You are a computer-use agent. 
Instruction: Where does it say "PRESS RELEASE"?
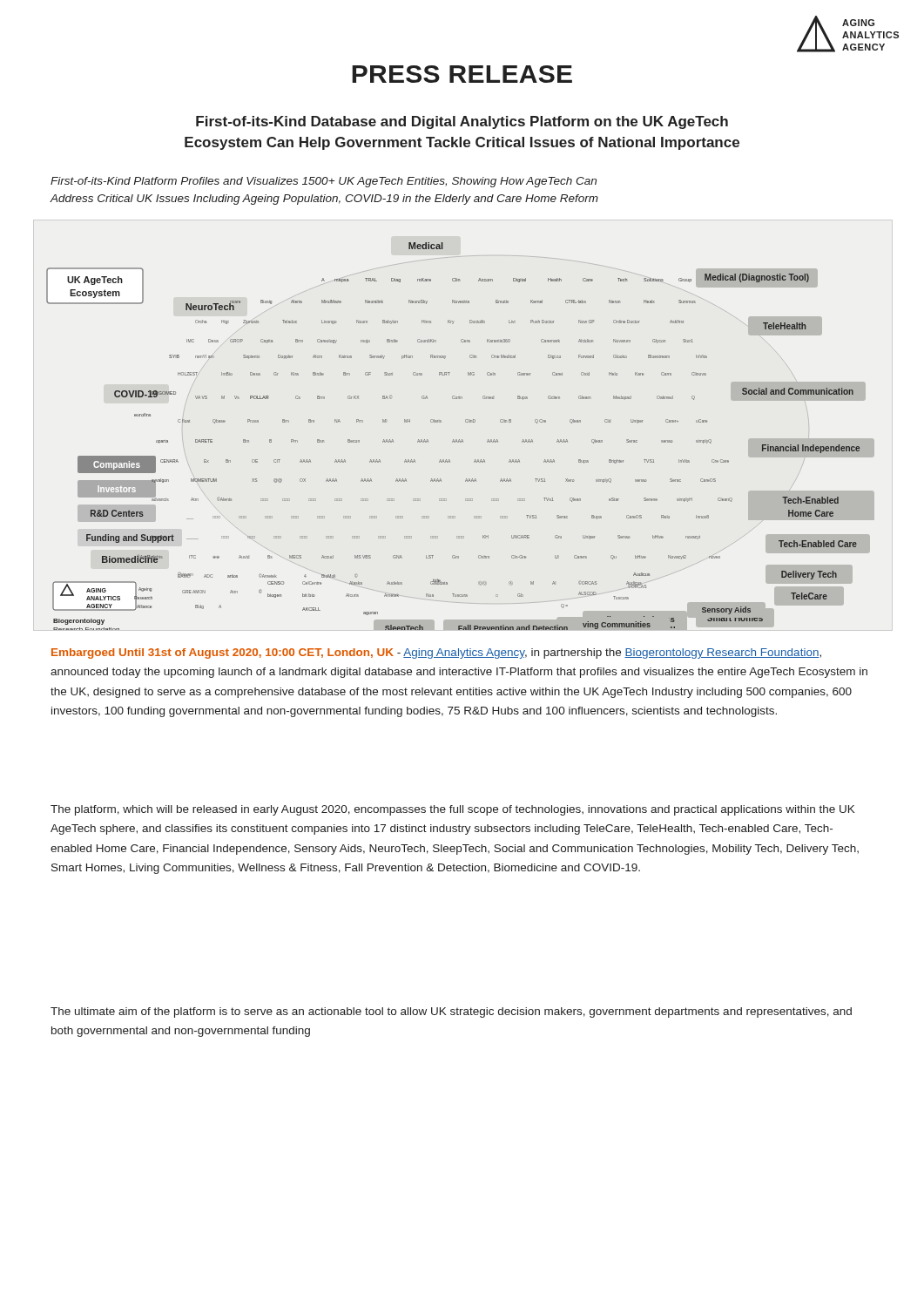[462, 74]
